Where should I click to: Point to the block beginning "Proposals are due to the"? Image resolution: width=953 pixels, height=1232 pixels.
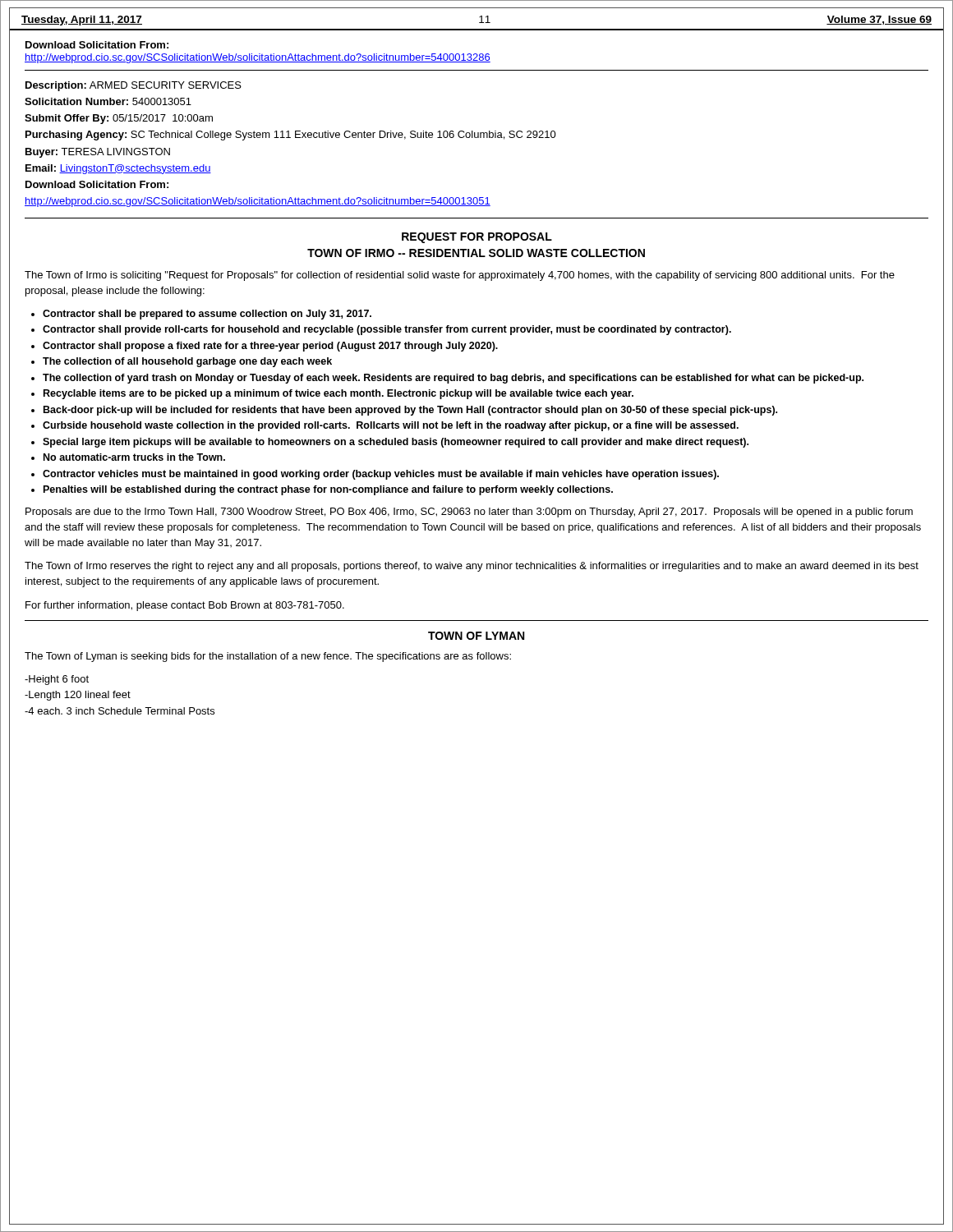pos(473,527)
